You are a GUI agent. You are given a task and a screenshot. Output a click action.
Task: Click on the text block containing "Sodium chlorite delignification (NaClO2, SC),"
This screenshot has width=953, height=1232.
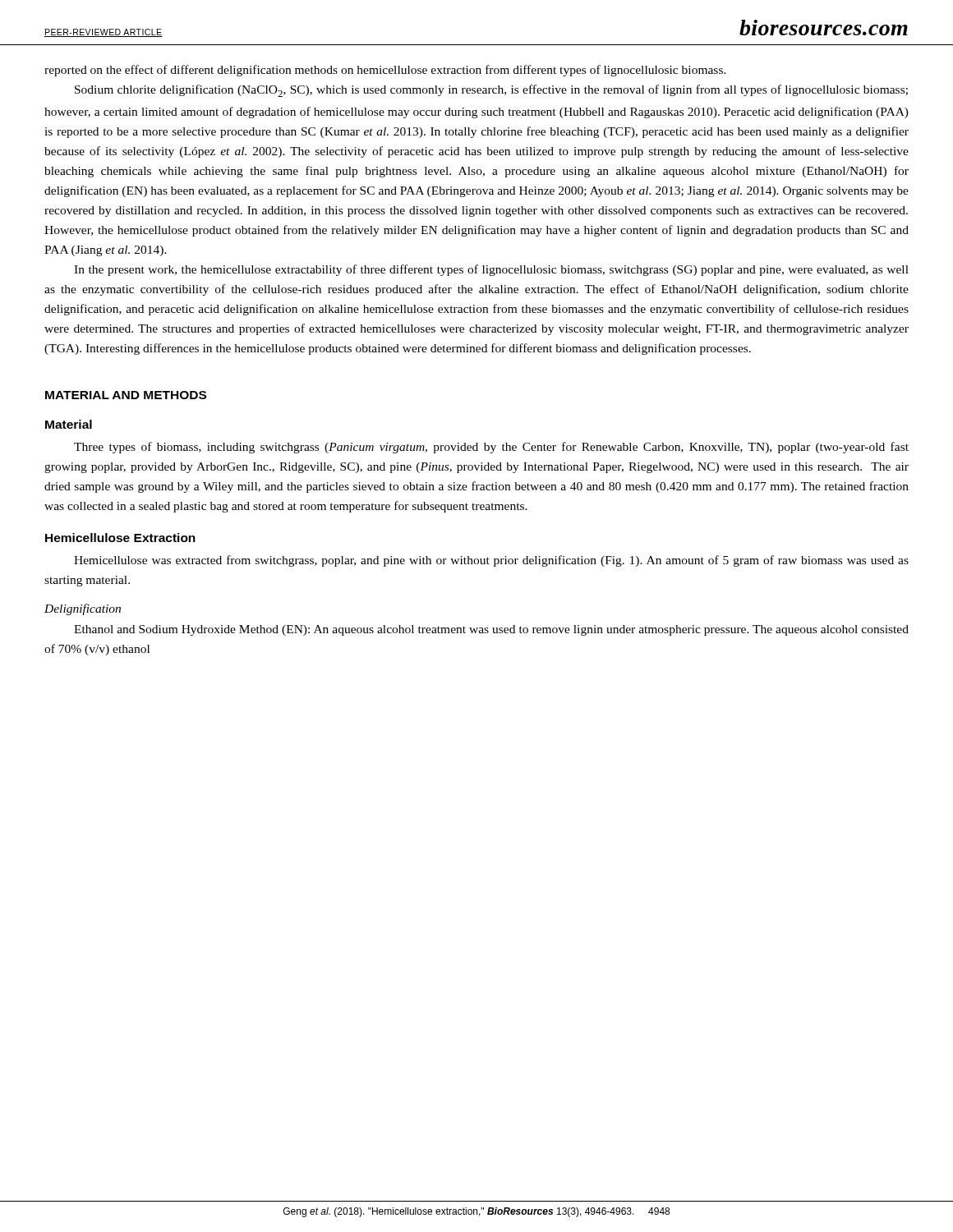click(x=476, y=170)
